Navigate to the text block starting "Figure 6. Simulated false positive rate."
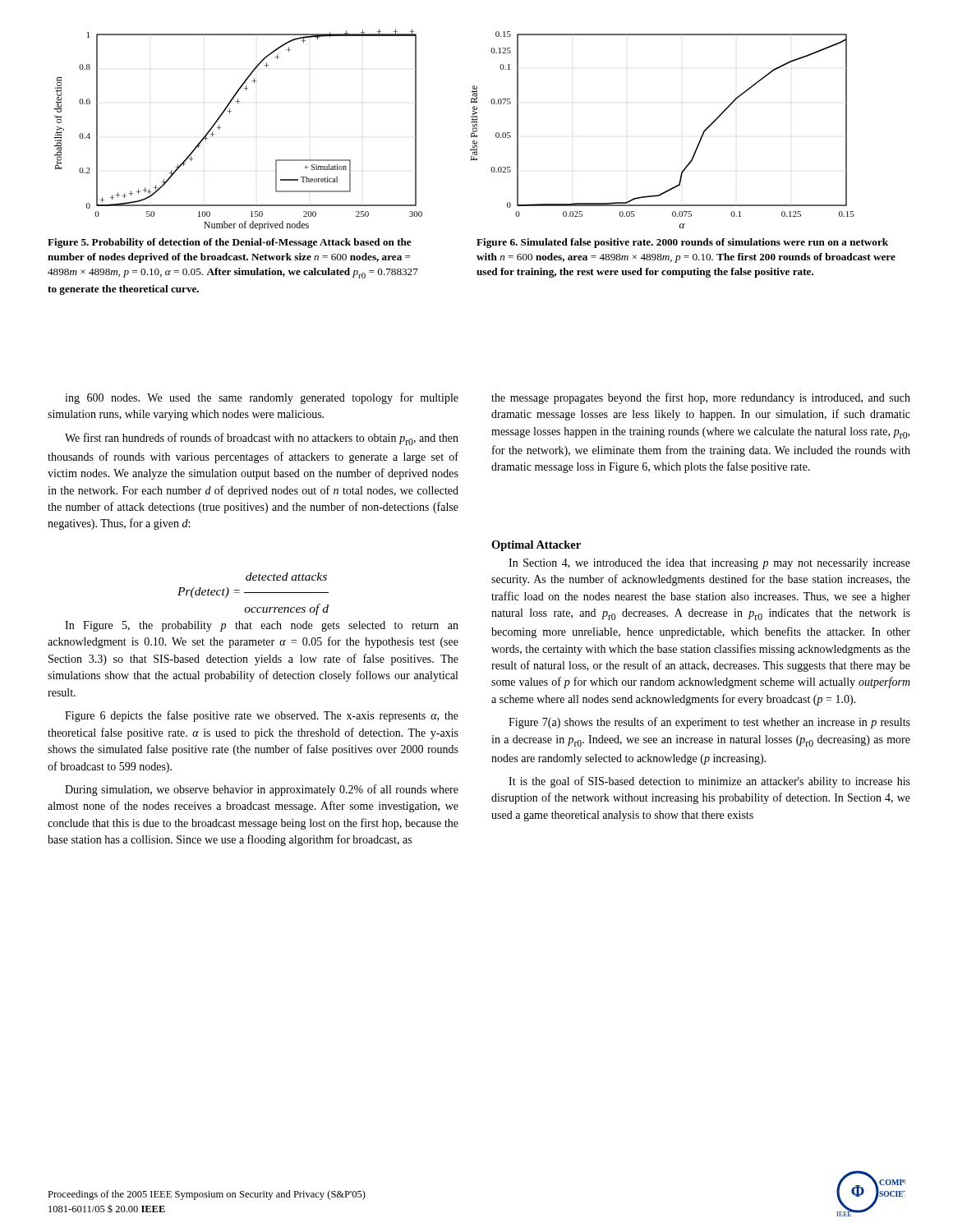The height and width of the screenshot is (1232, 953). click(x=686, y=257)
